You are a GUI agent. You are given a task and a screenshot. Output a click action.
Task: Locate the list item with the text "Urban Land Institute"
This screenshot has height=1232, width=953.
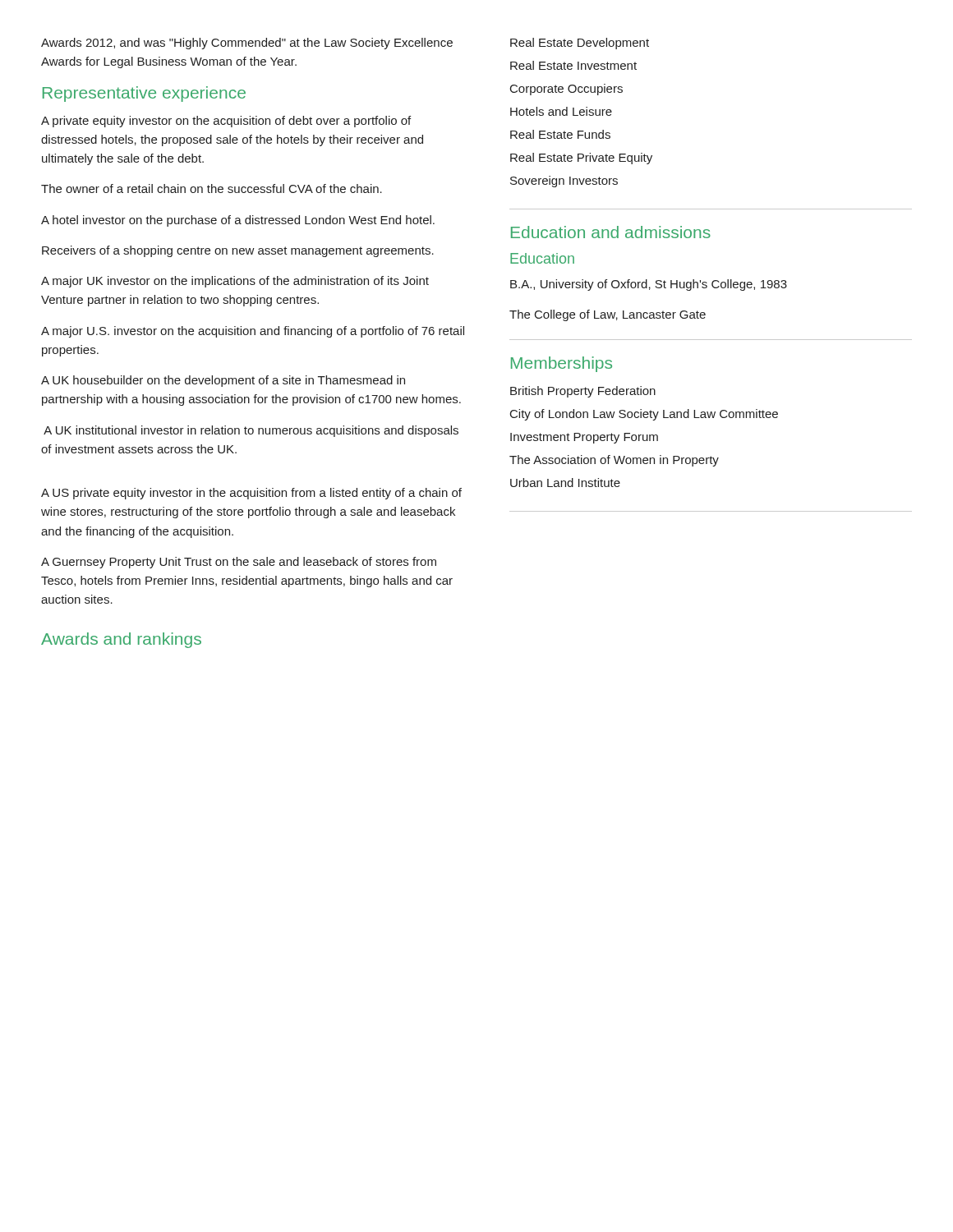pos(565,482)
